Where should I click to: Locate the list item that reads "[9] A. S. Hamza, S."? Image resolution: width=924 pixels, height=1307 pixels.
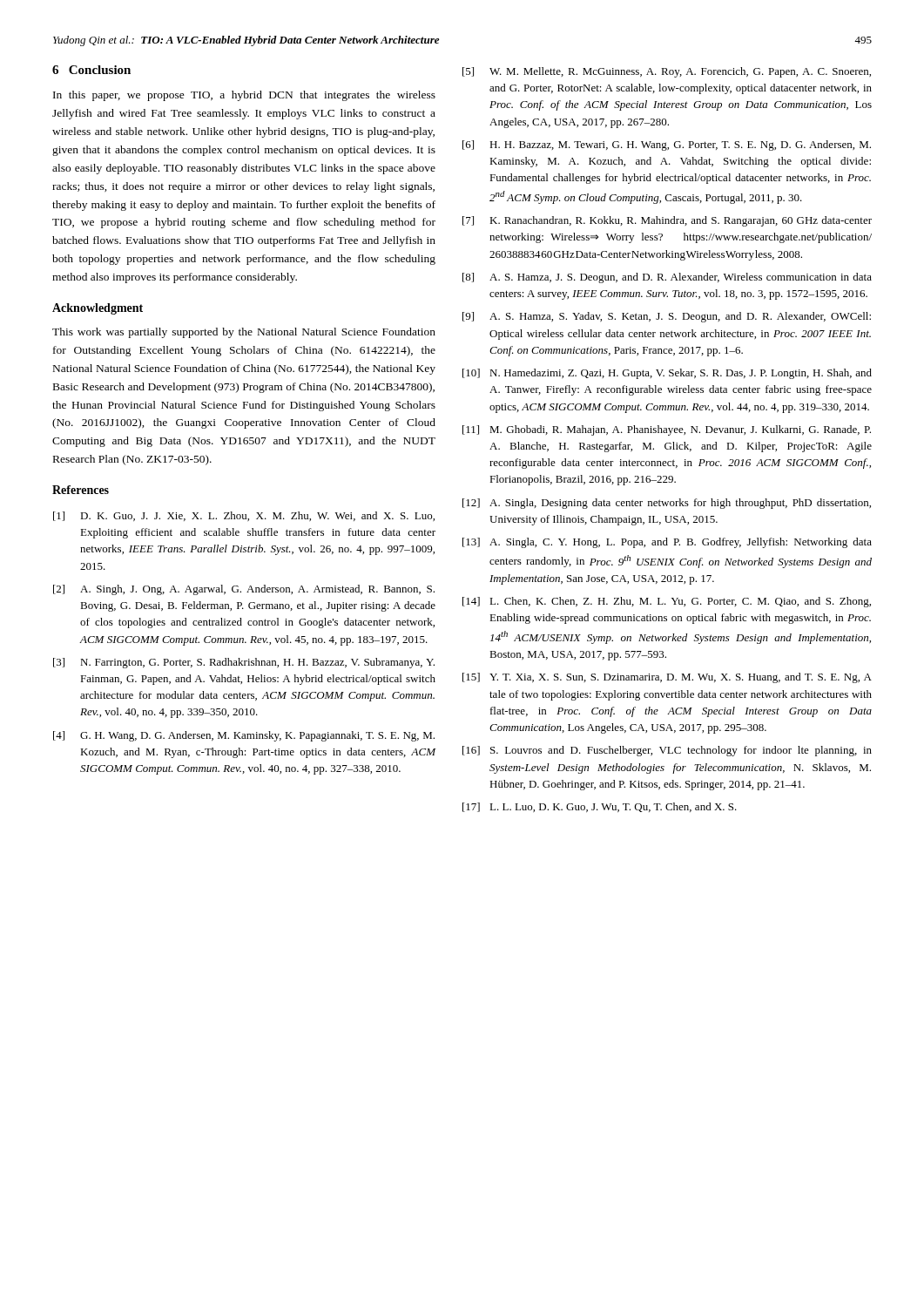[x=667, y=333]
